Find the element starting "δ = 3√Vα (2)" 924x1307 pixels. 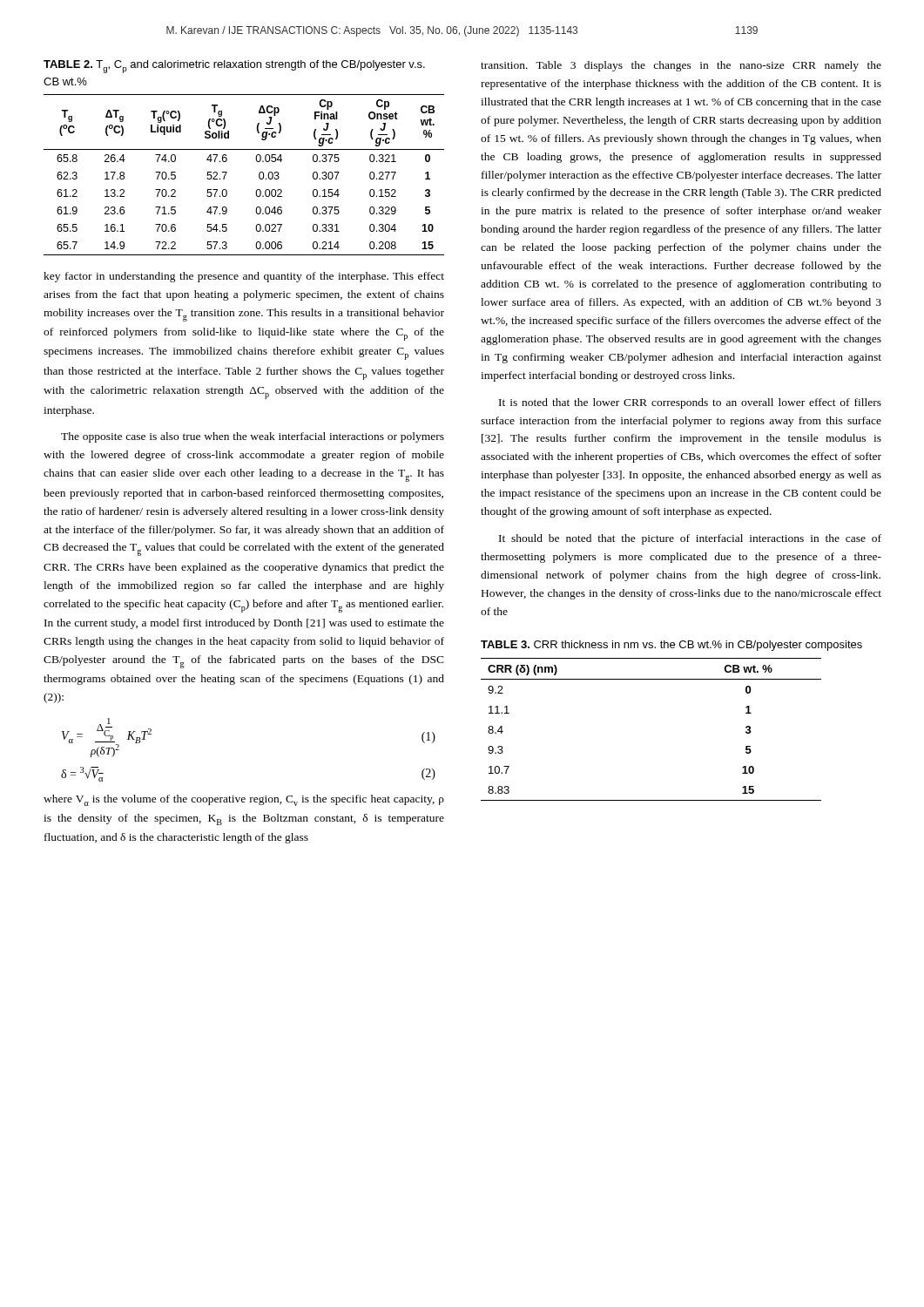[94, 774]
